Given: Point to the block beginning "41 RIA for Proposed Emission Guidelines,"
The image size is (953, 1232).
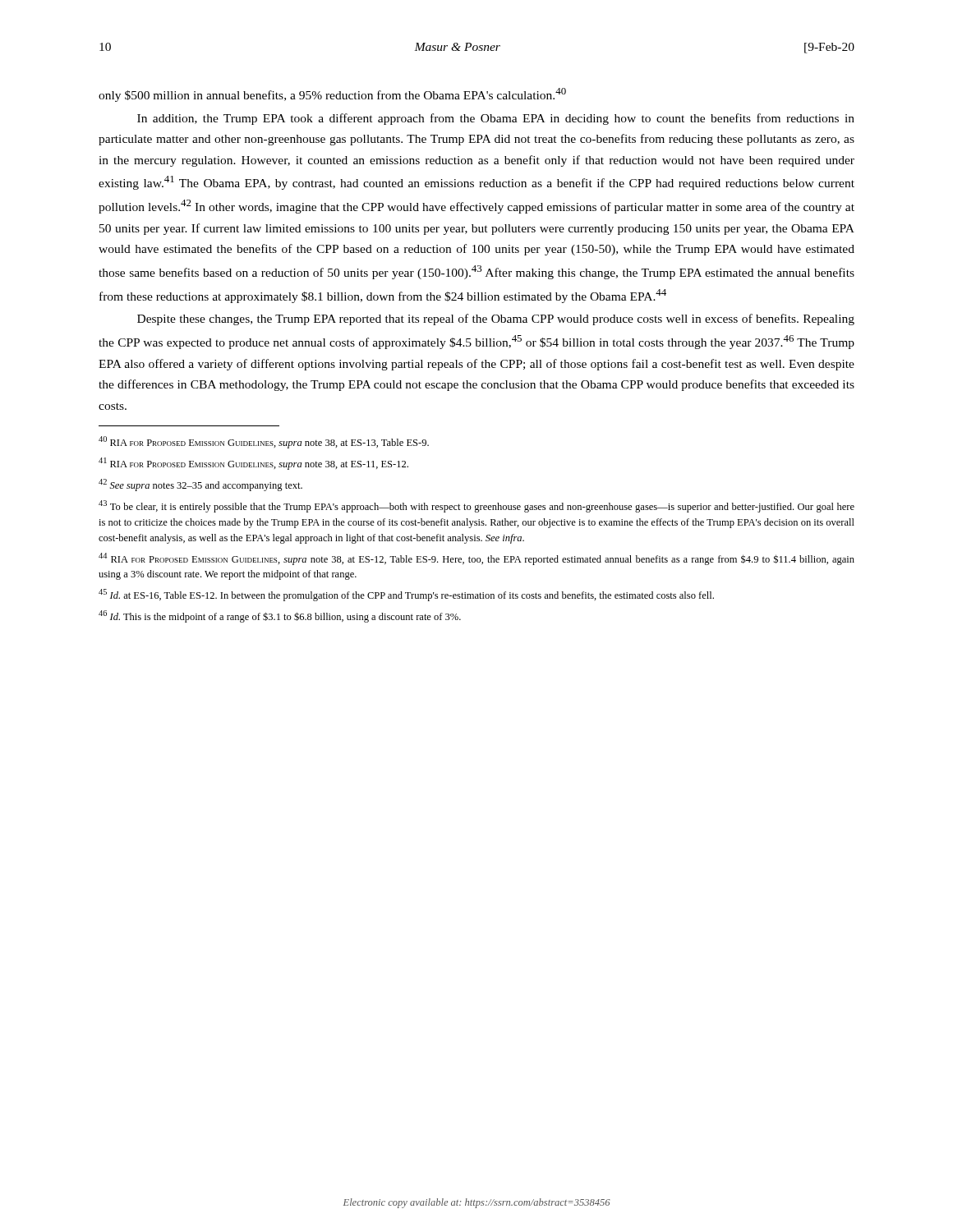Looking at the screenshot, I should (254, 463).
